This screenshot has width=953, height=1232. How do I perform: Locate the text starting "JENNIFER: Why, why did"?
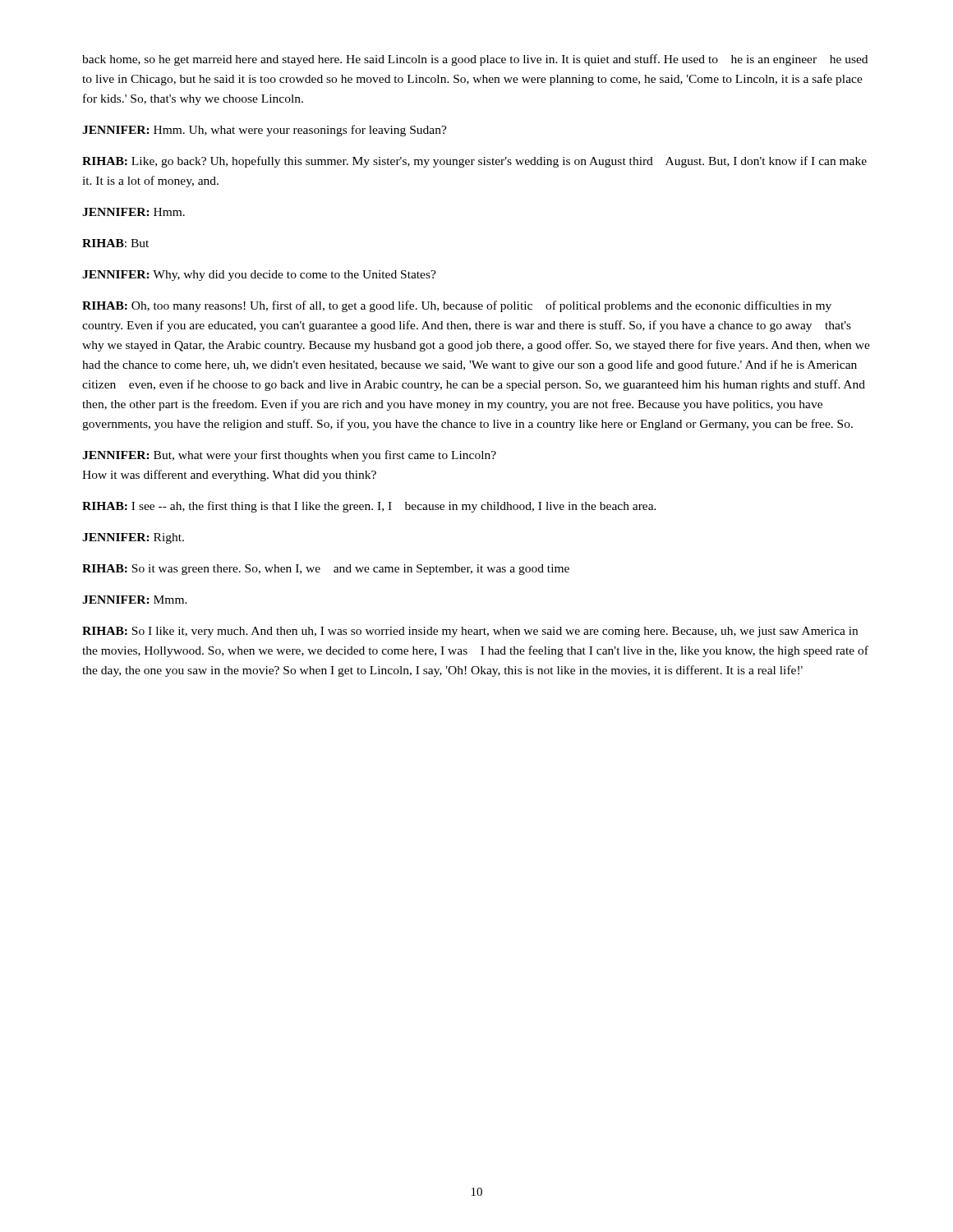[259, 276]
